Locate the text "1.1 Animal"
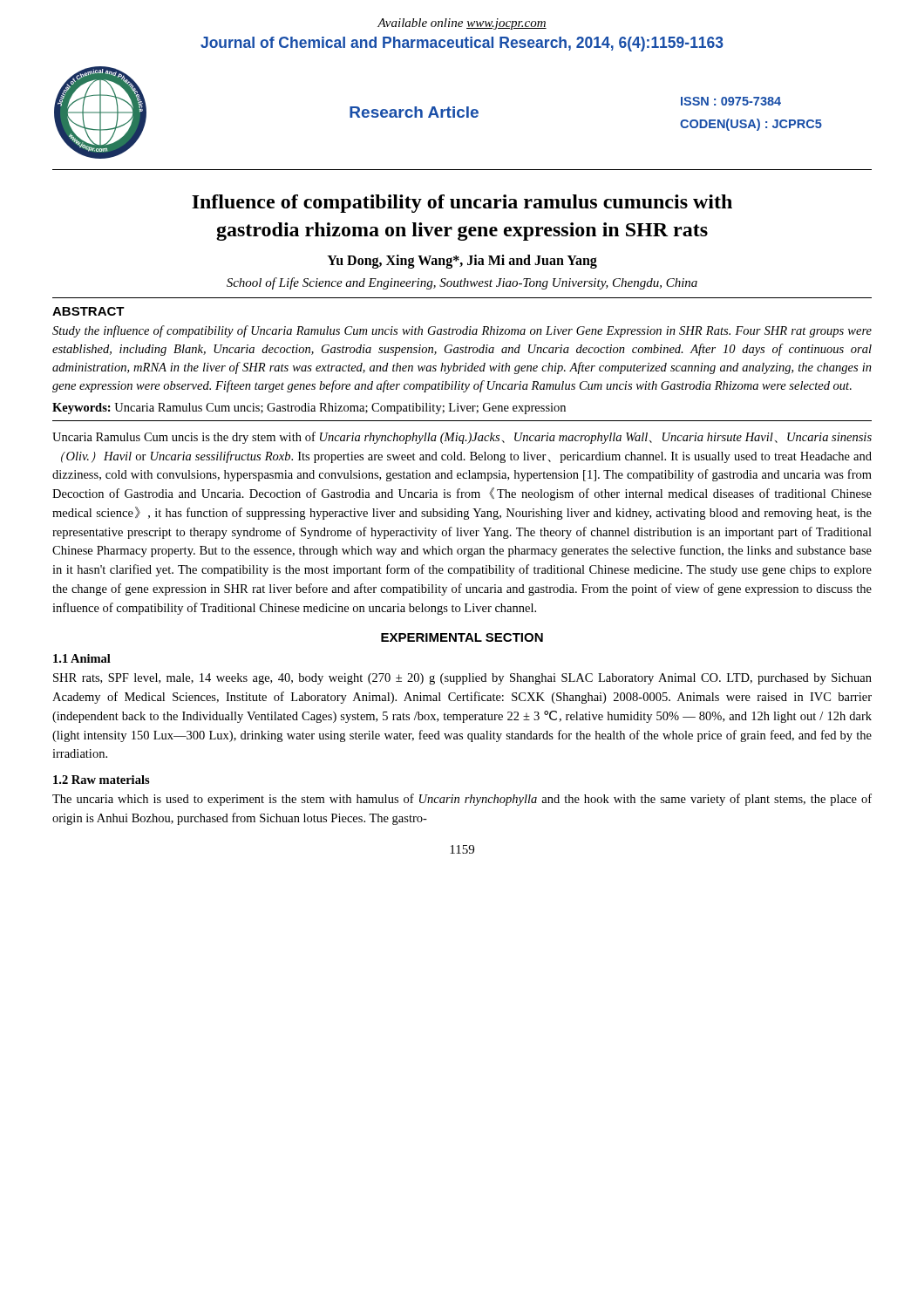The width and height of the screenshot is (924, 1308). click(x=81, y=659)
